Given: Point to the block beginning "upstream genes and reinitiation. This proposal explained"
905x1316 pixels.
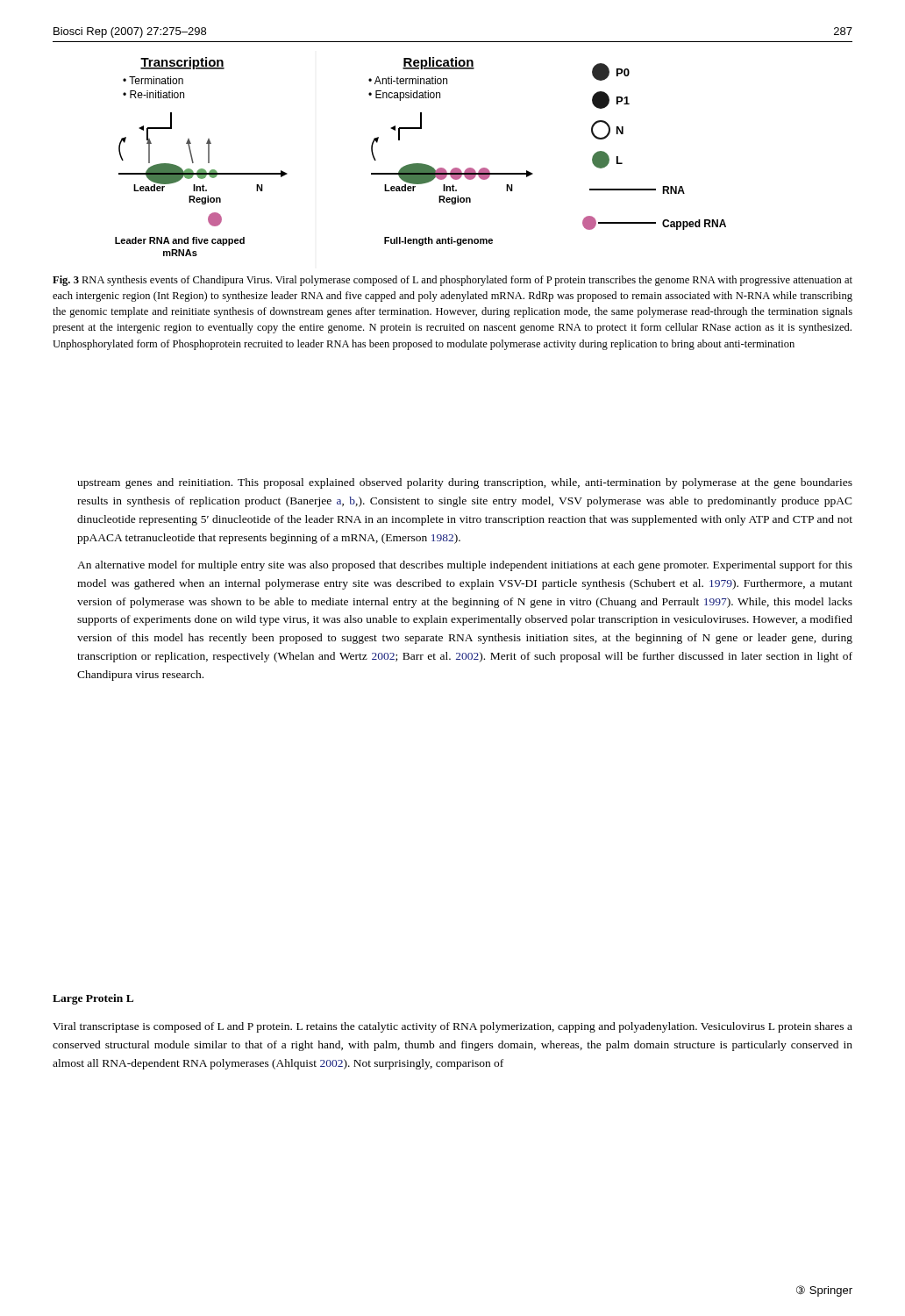Looking at the screenshot, I should 465,579.
